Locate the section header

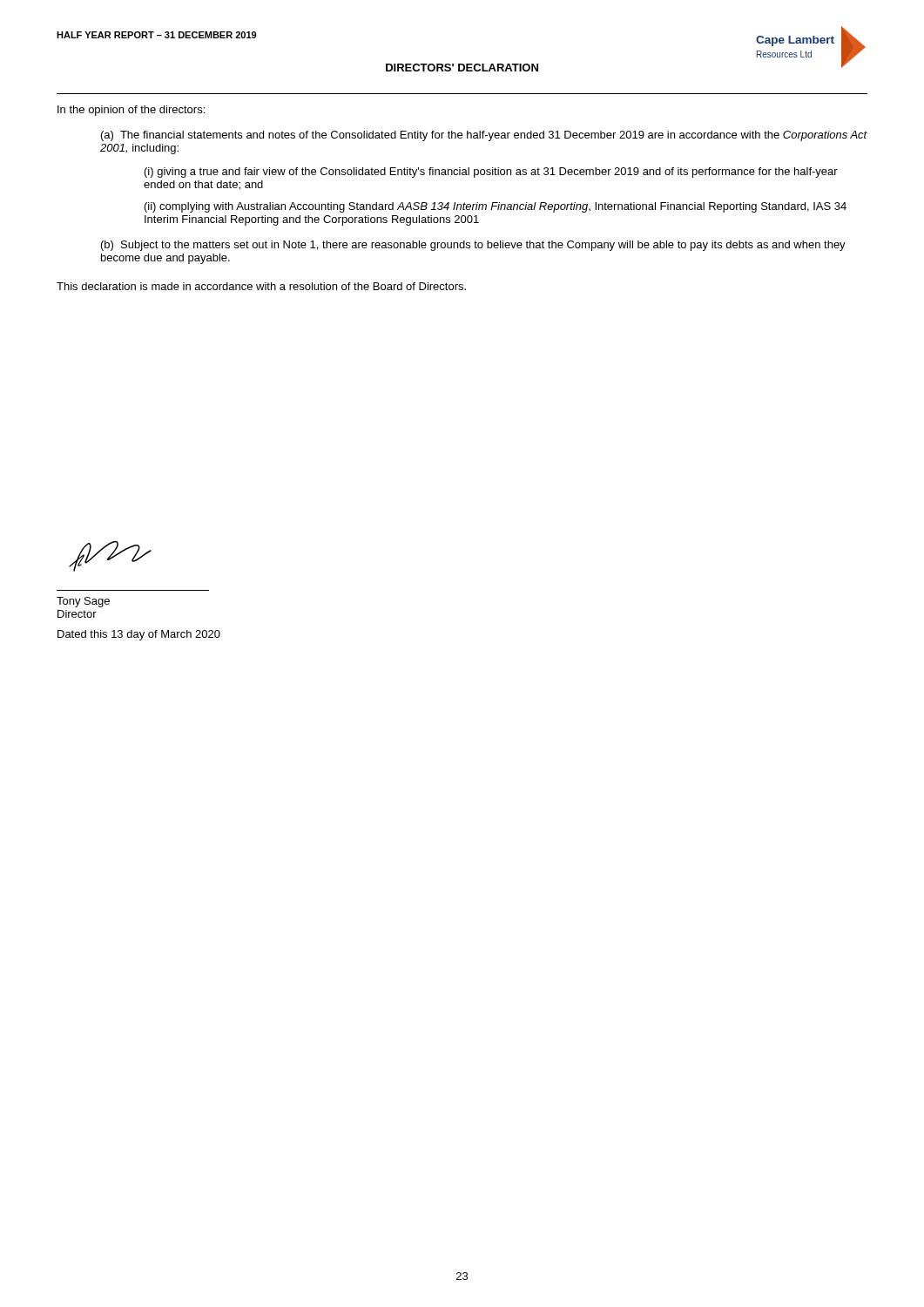462,68
